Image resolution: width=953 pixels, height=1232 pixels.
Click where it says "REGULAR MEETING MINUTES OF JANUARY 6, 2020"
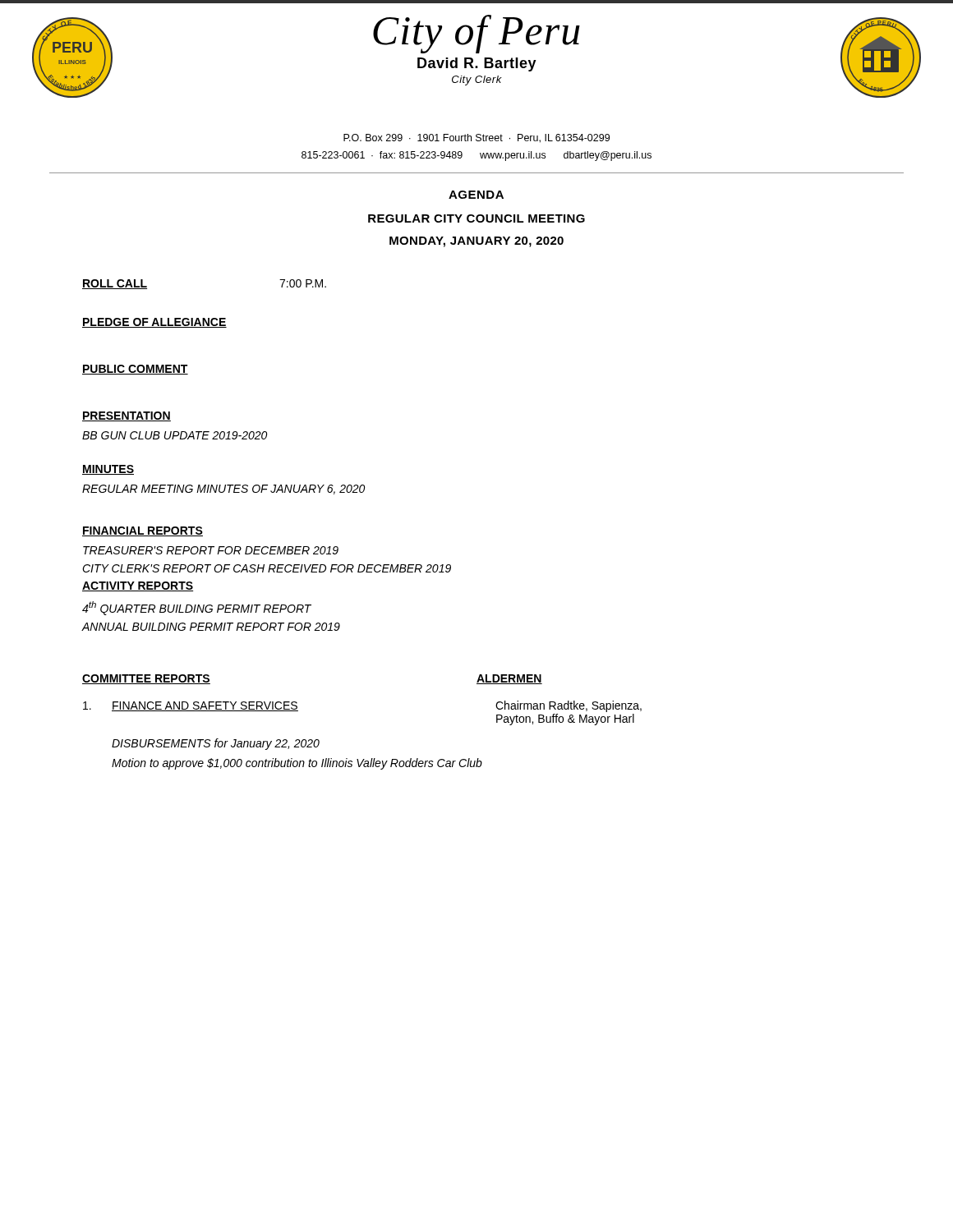224,489
